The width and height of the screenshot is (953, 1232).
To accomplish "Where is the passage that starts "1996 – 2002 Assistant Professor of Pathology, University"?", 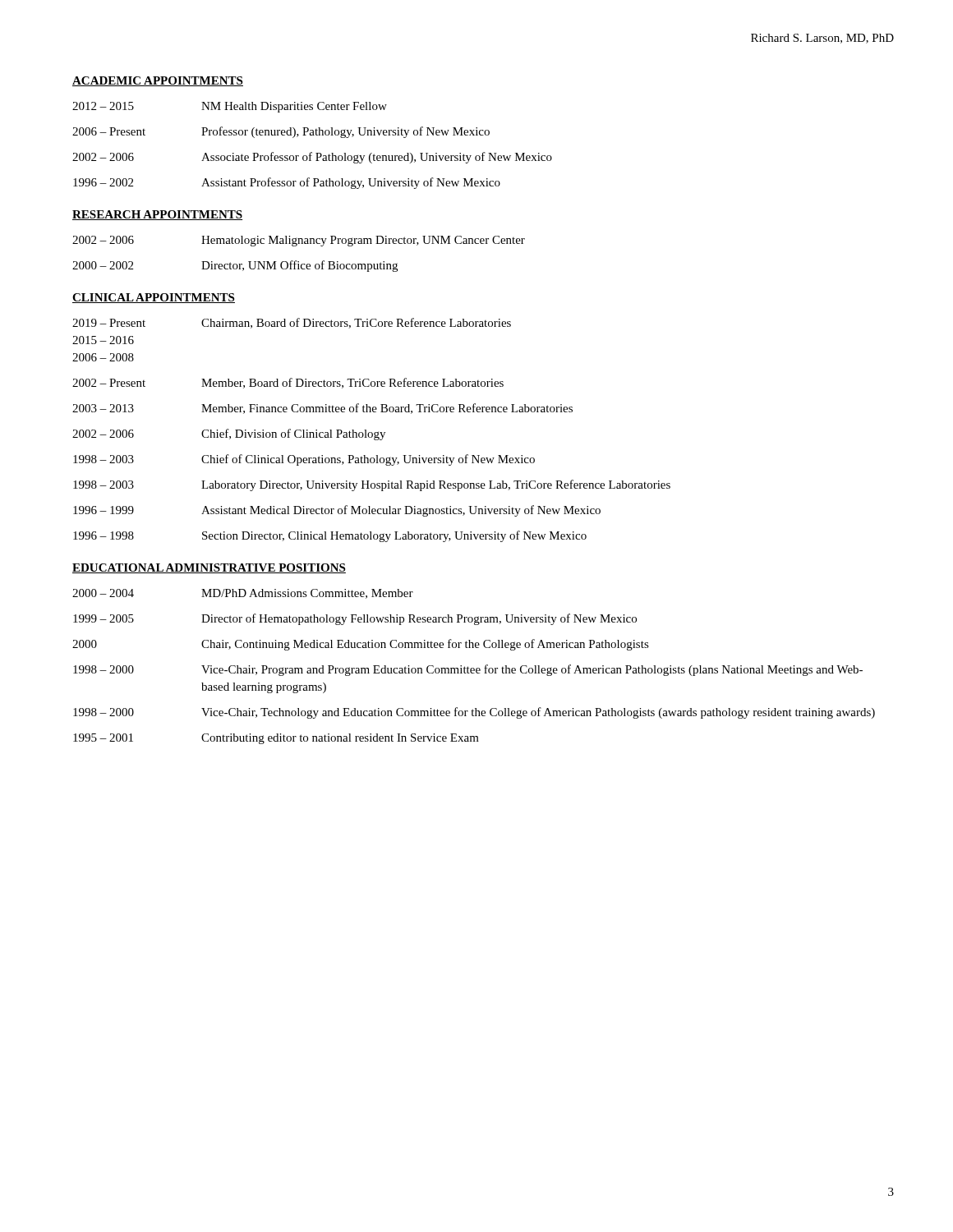I will pos(476,183).
